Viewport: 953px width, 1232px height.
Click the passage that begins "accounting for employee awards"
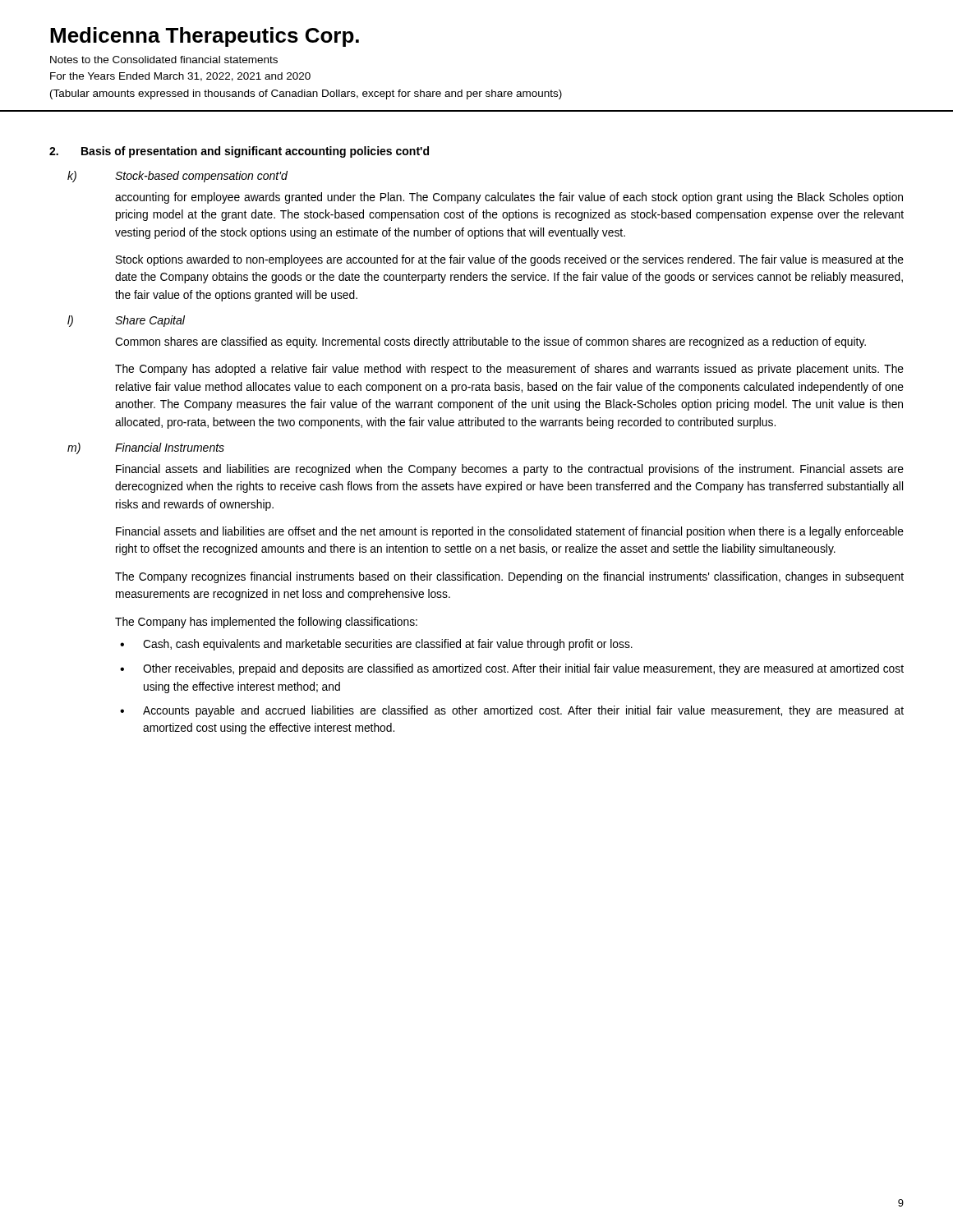[509, 215]
